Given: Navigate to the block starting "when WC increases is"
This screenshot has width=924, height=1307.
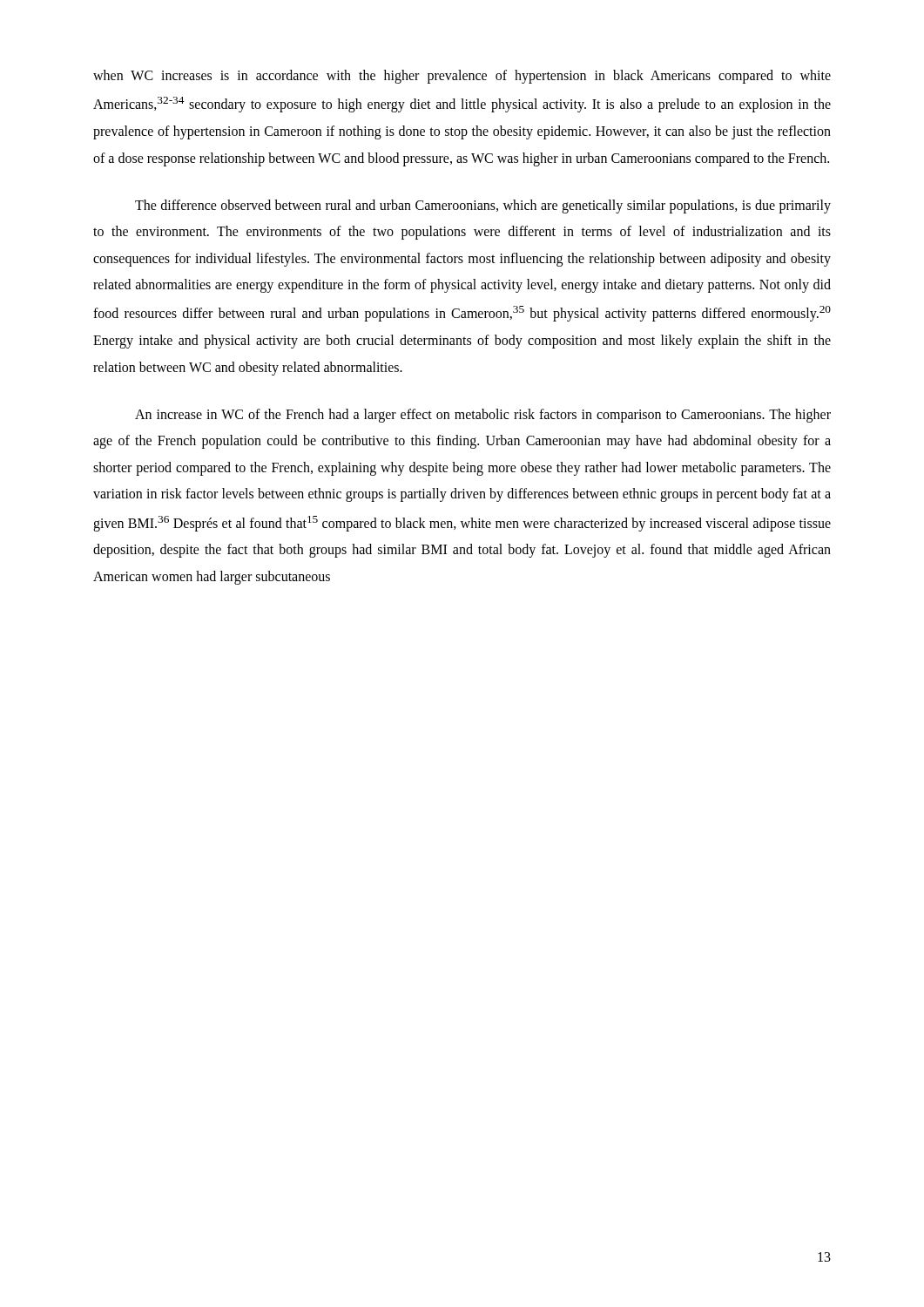Looking at the screenshot, I should pyautogui.click(x=462, y=117).
